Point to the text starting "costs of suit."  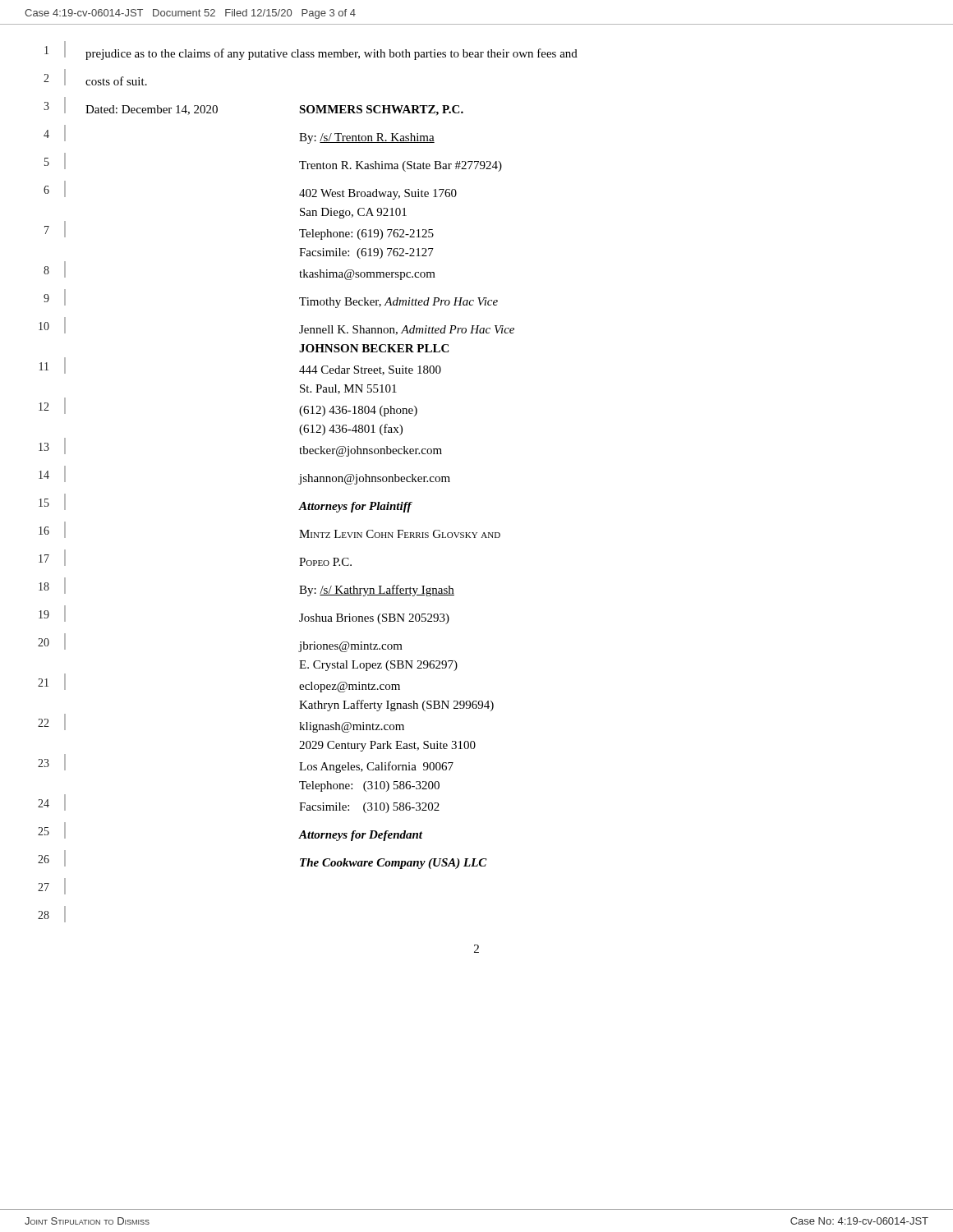point(116,81)
